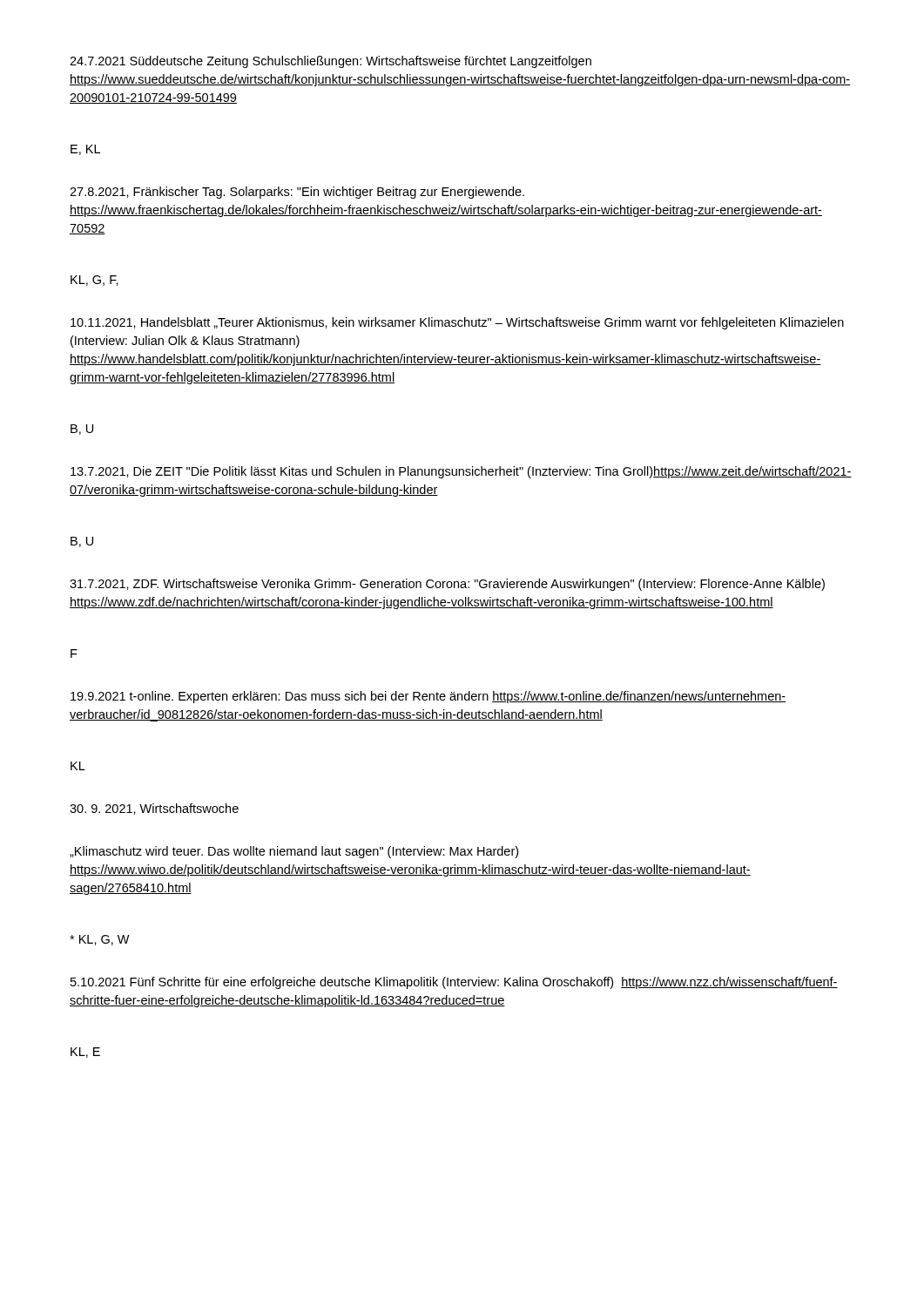924x1307 pixels.
Task: Click on the region starting "7.2021 Süddeutsche Zeitung Schulschließungen:"
Action: [x=462, y=80]
